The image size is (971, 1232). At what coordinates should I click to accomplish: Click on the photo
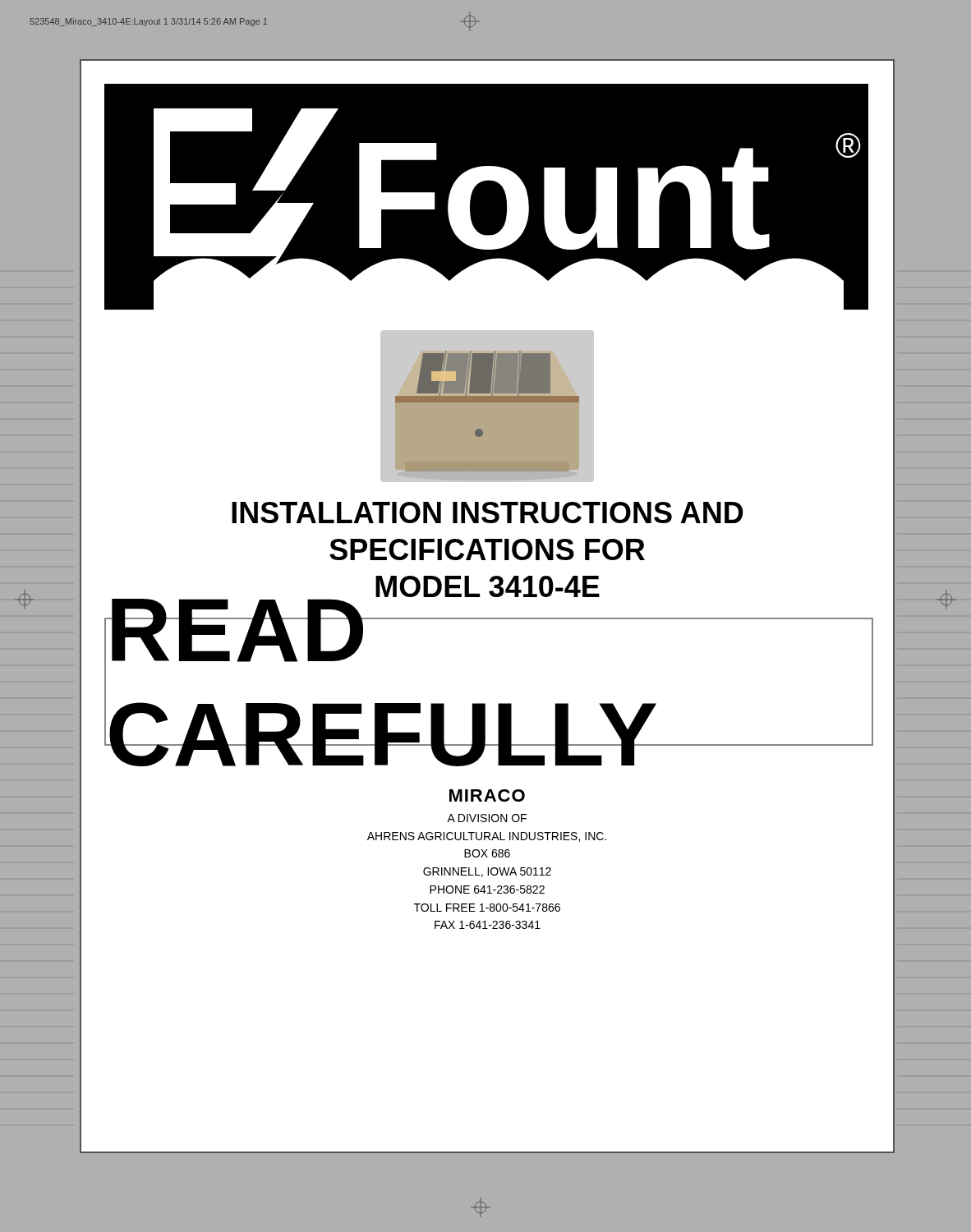(x=487, y=406)
